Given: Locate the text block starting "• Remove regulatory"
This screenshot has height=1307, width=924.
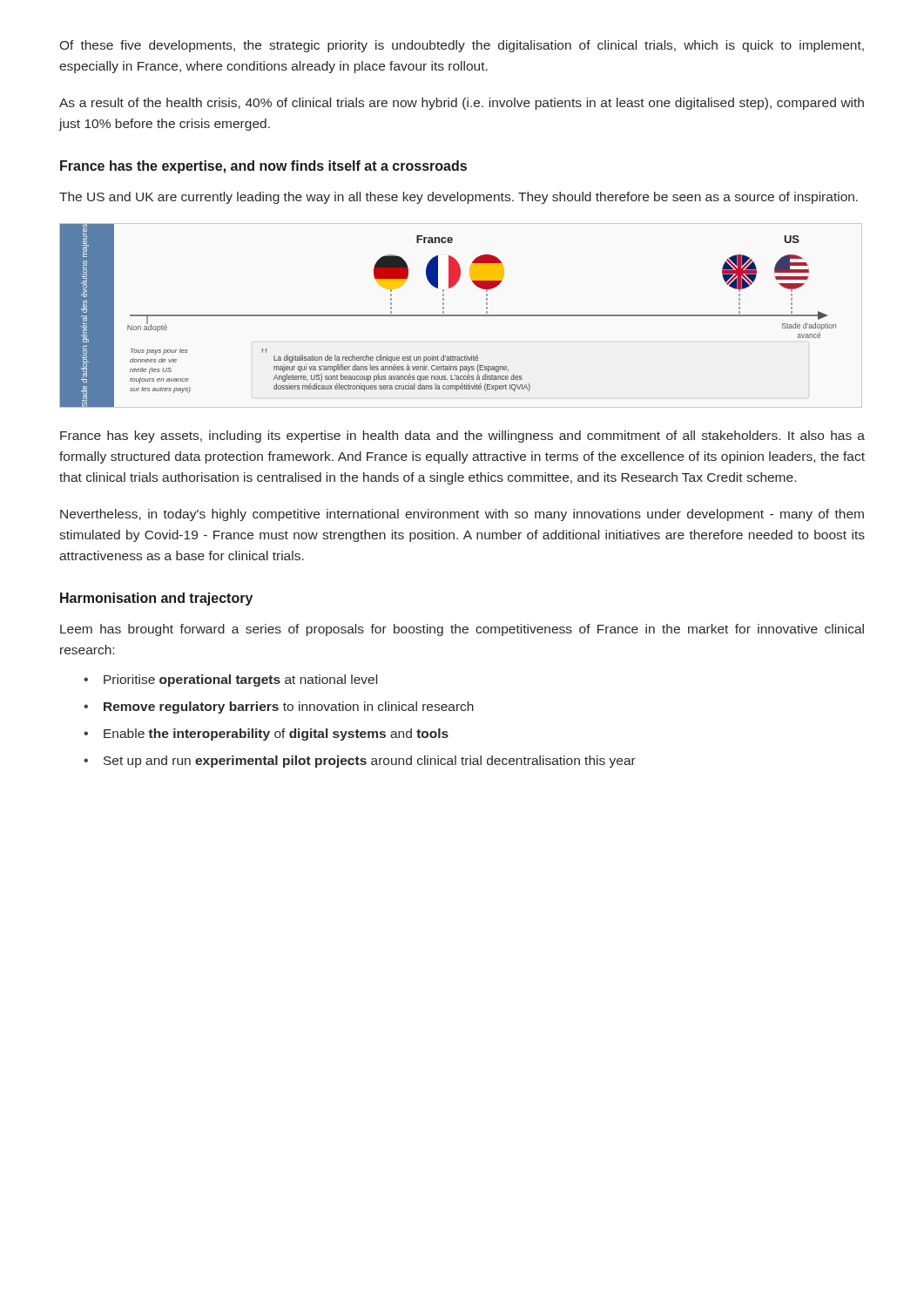Looking at the screenshot, I should 474,707.
